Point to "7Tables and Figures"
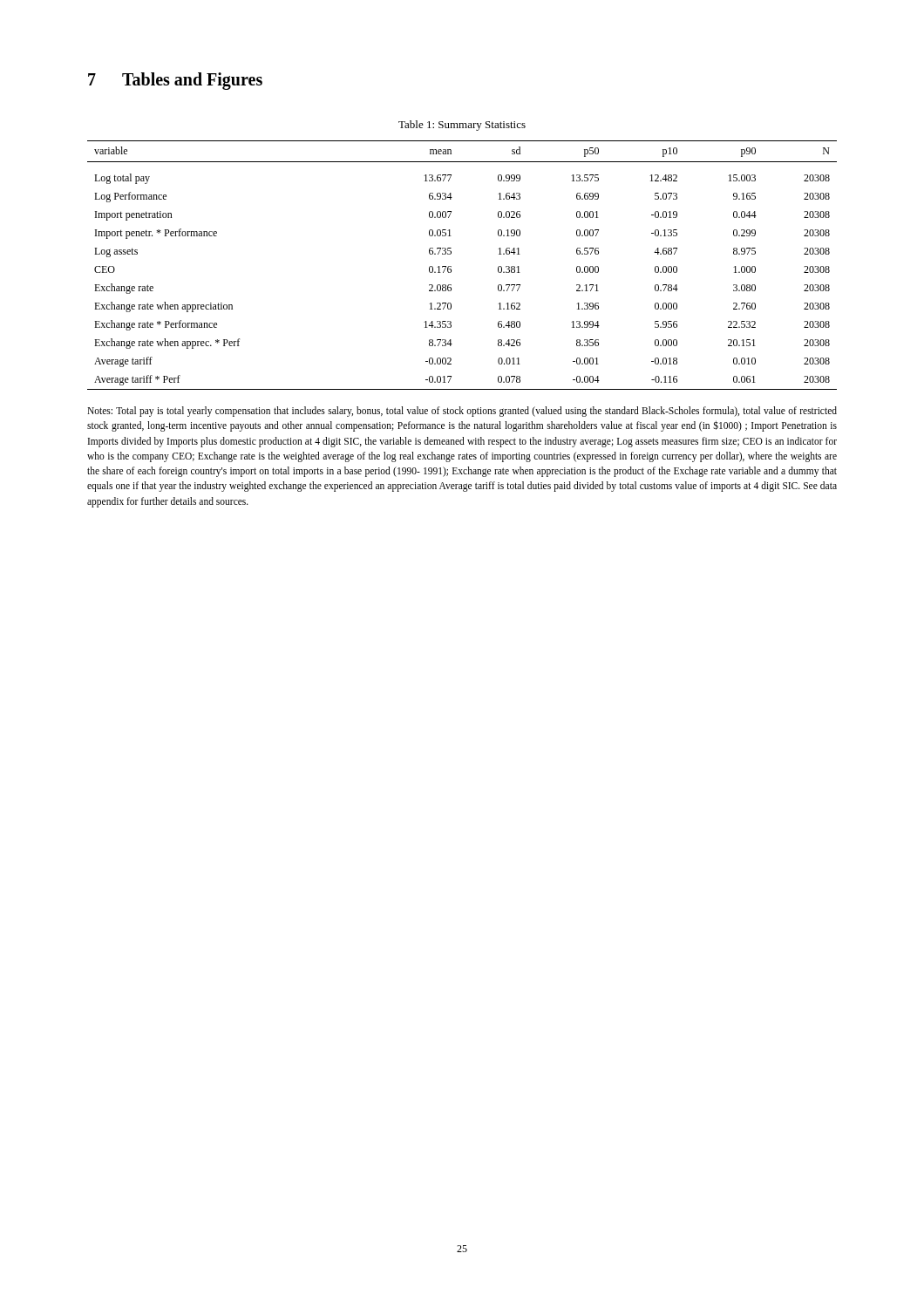The width and height of the screenshot is (924, 1308). click(175, 80)
